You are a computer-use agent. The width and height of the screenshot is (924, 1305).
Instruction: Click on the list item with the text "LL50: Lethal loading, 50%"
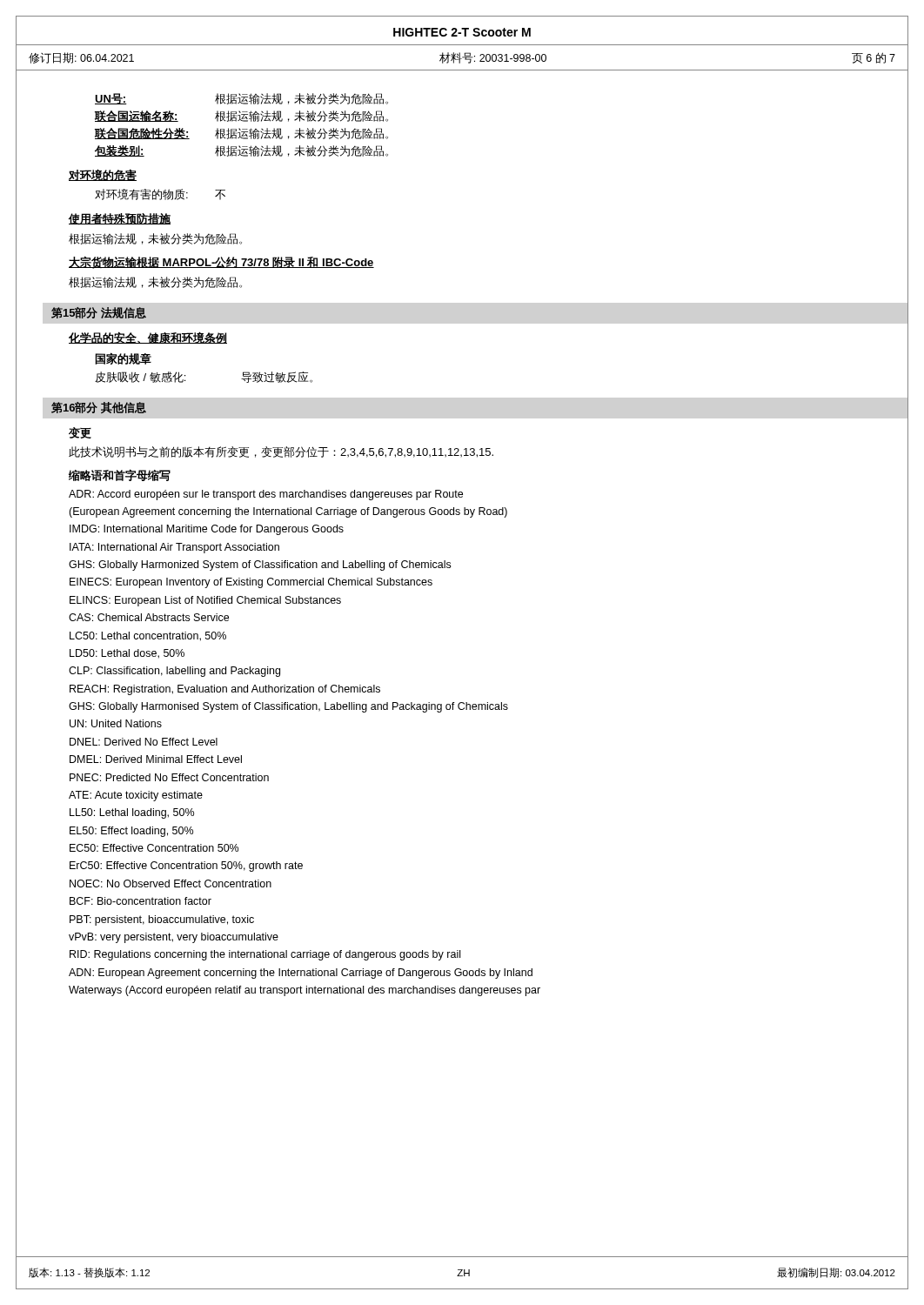pyautogui.click(x=132, y=813)
